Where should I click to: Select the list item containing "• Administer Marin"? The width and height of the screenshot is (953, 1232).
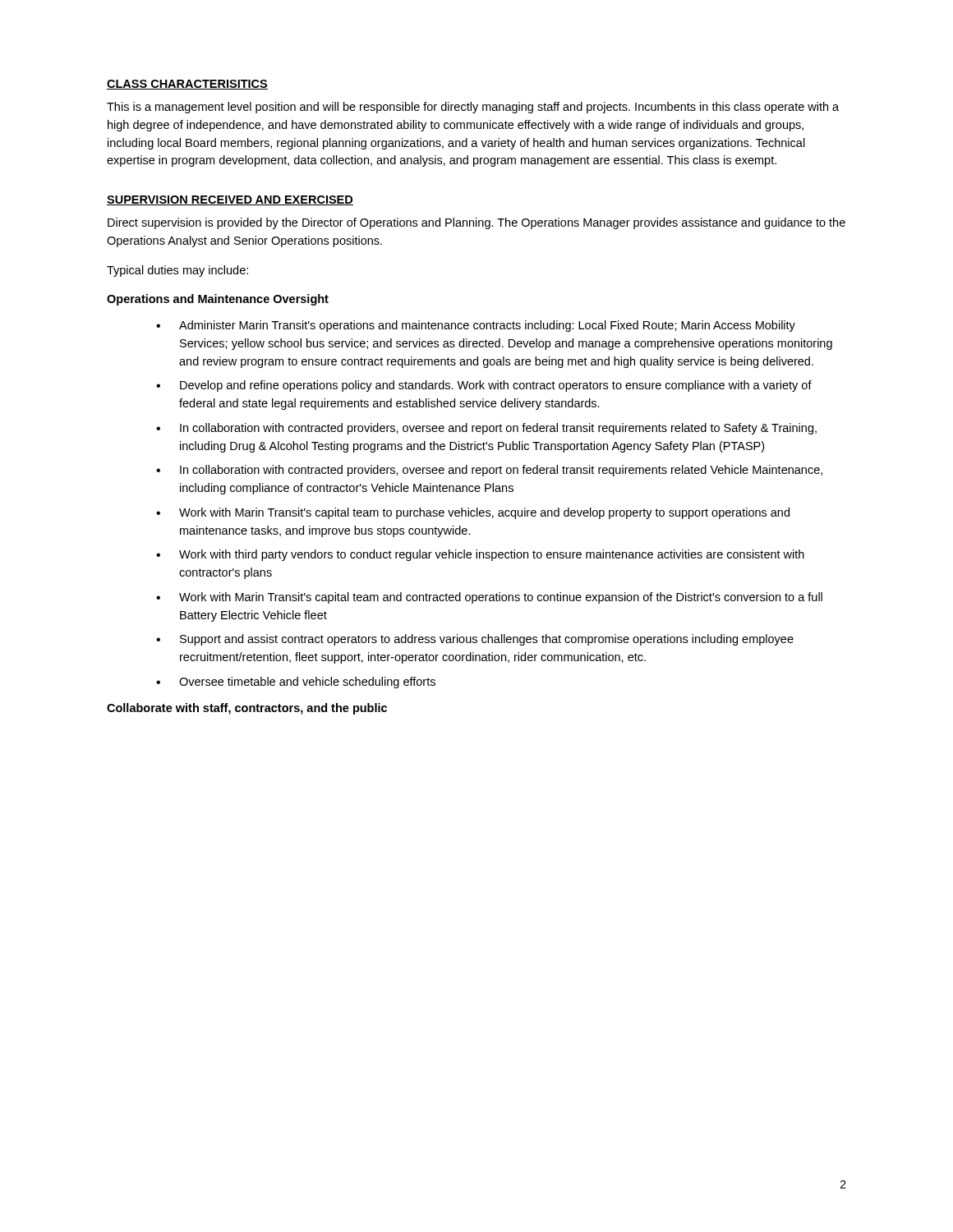coord(501,344)
